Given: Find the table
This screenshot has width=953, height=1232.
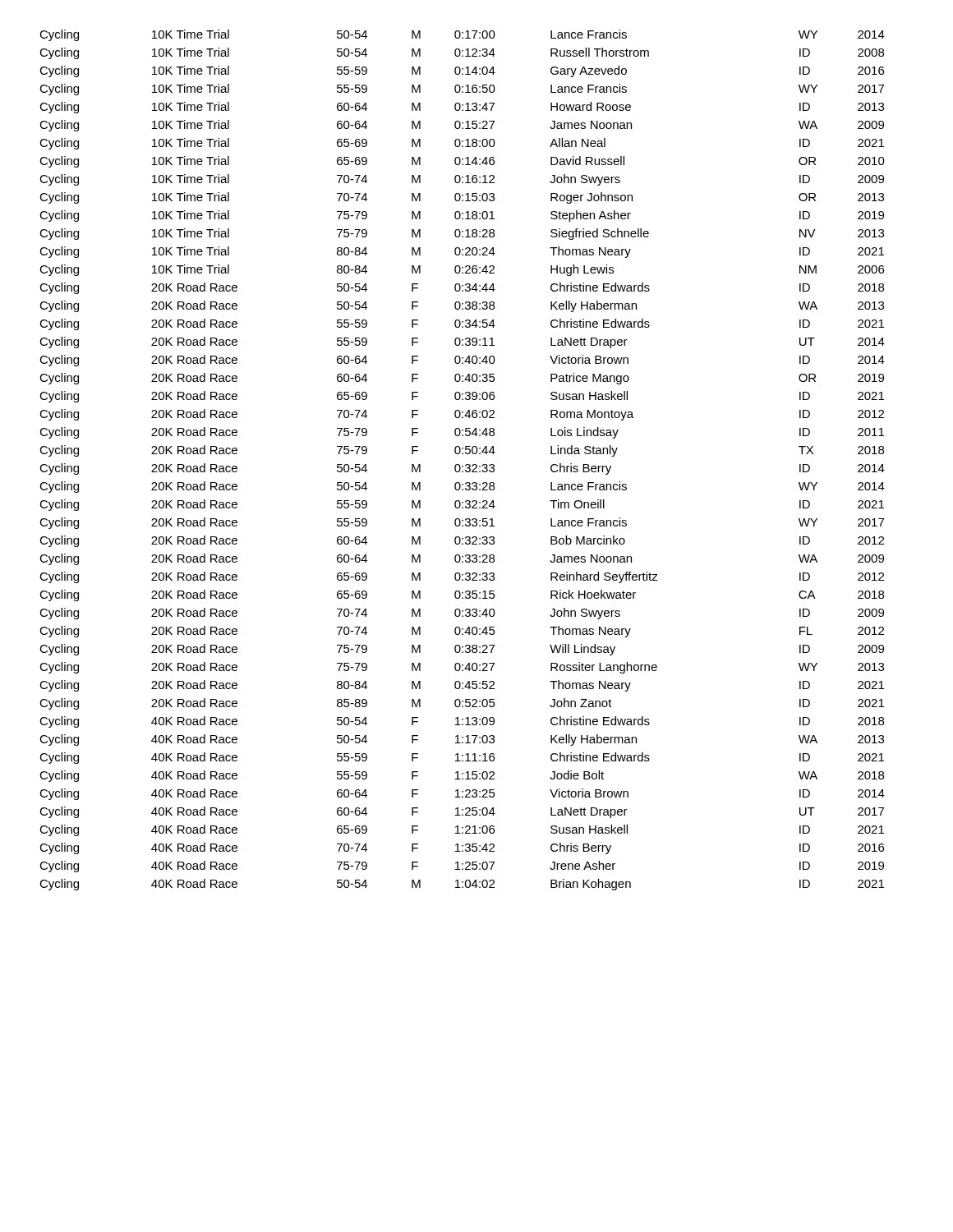Looking at the screenshot, I should click(476, 458).
